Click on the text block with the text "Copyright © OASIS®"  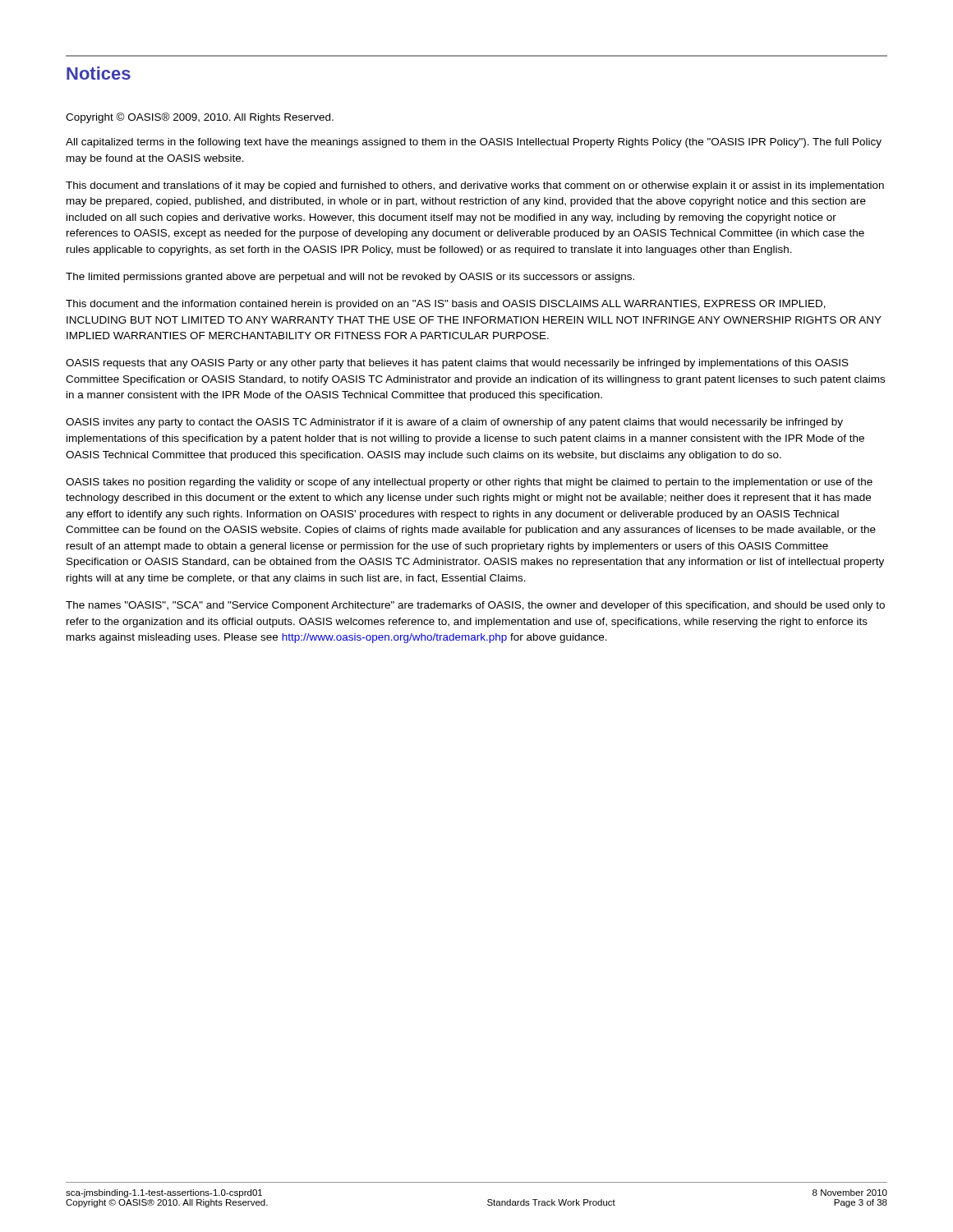coord(200,118)
